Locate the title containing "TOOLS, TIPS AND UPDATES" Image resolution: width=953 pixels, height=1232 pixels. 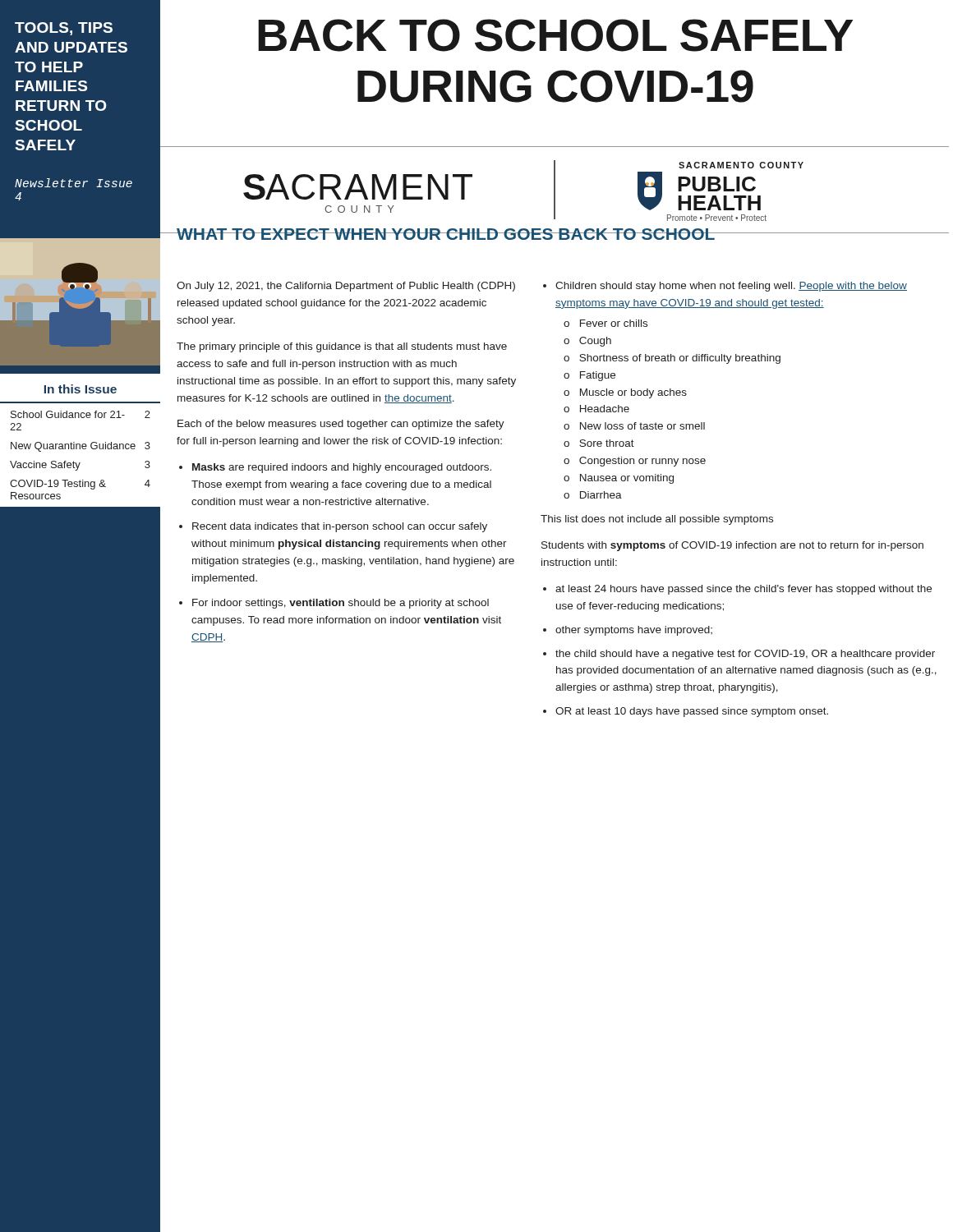click(x=71, y=86)
